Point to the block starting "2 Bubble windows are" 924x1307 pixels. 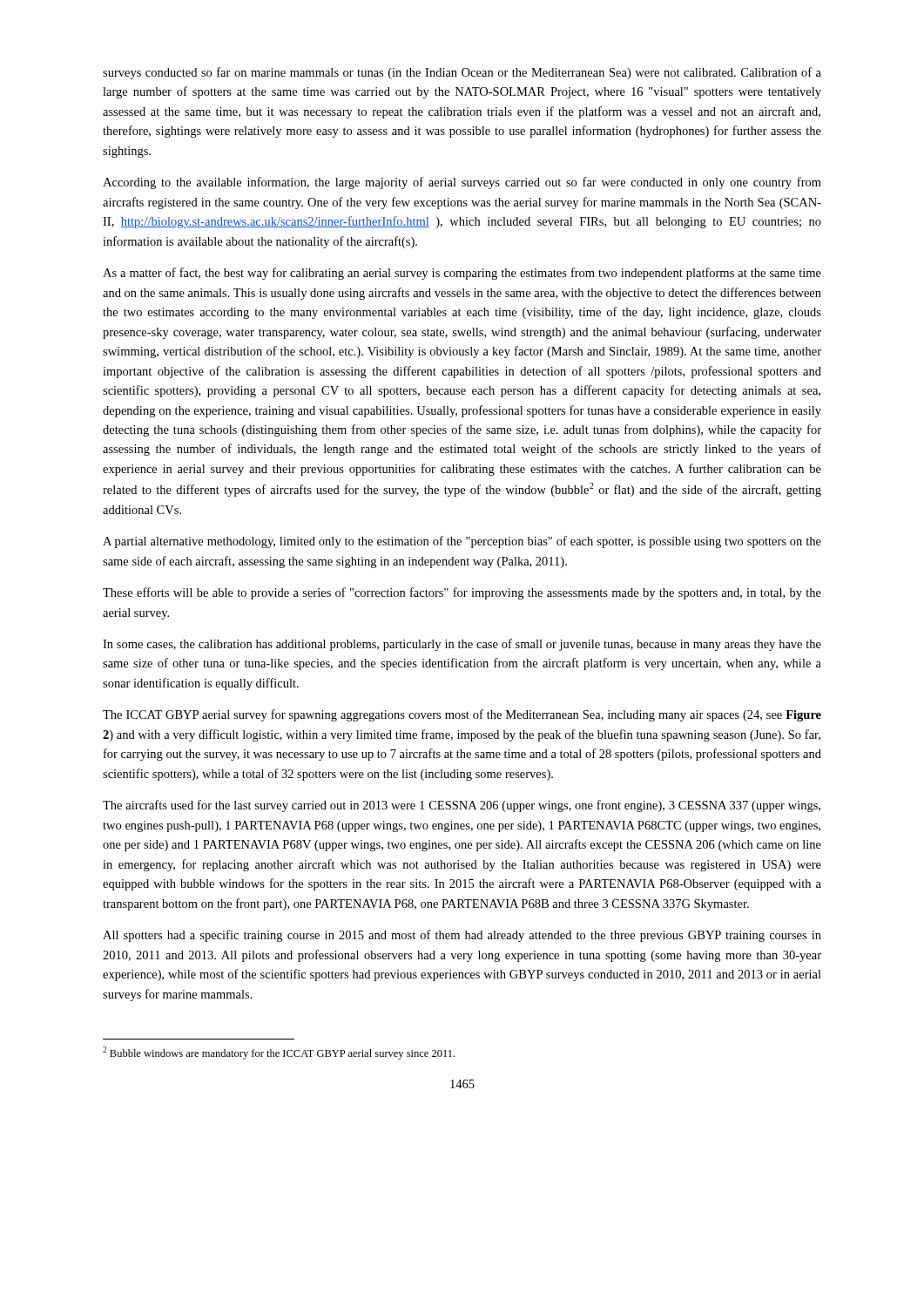coord(279,1053)
